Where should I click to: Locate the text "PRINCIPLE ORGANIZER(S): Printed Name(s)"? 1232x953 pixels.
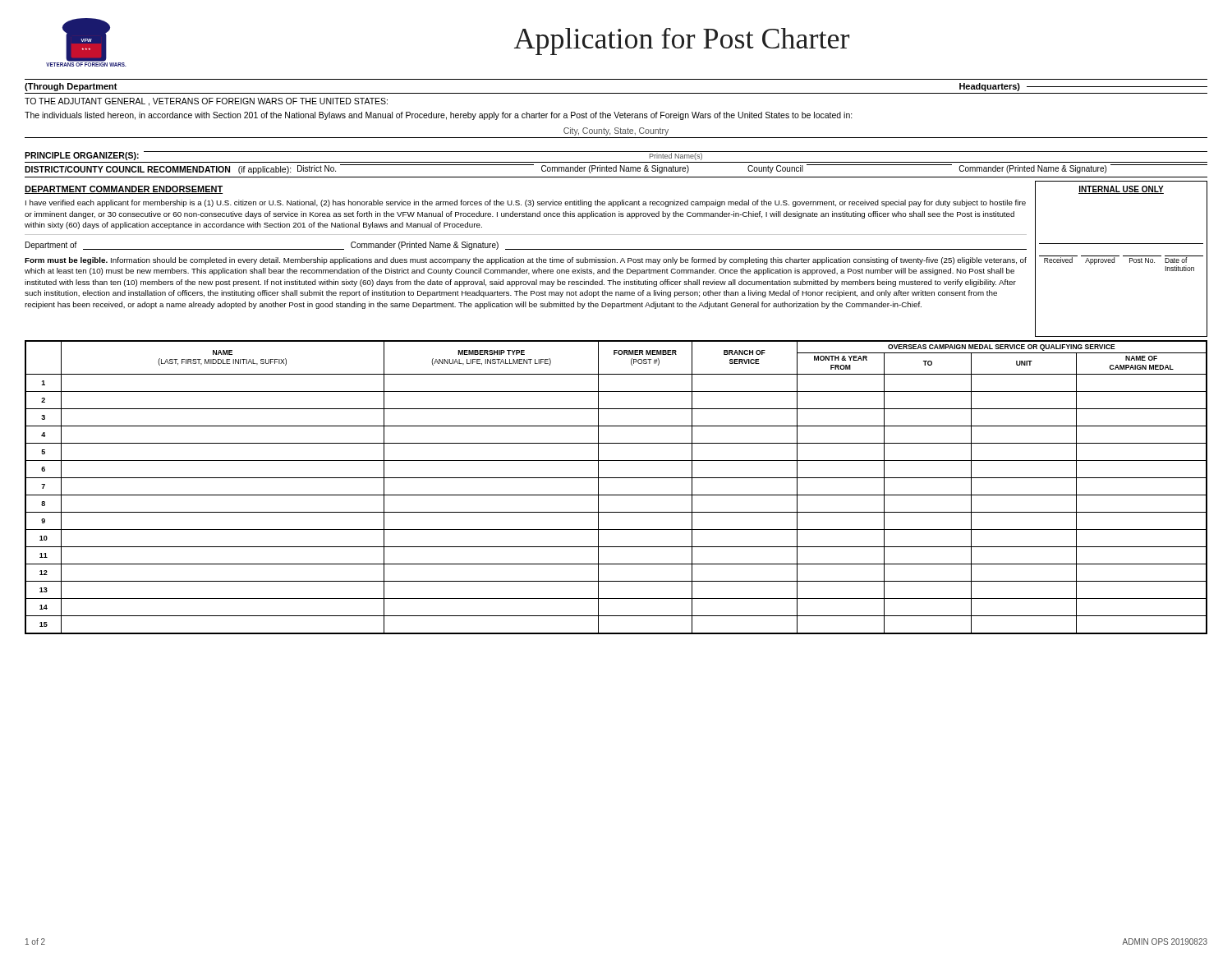[616, 150]
